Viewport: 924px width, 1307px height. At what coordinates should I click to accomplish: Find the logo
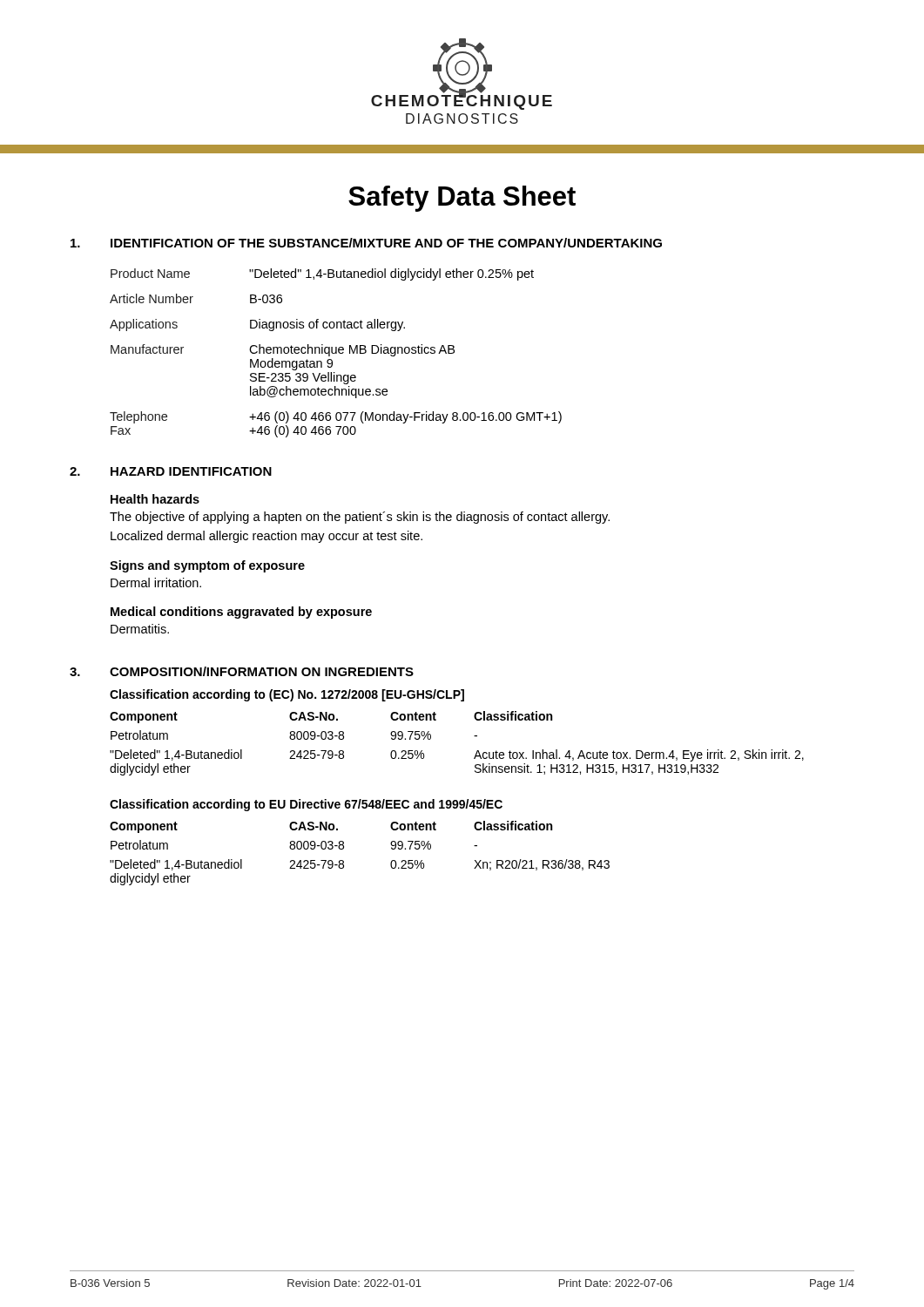pos(462,65)
